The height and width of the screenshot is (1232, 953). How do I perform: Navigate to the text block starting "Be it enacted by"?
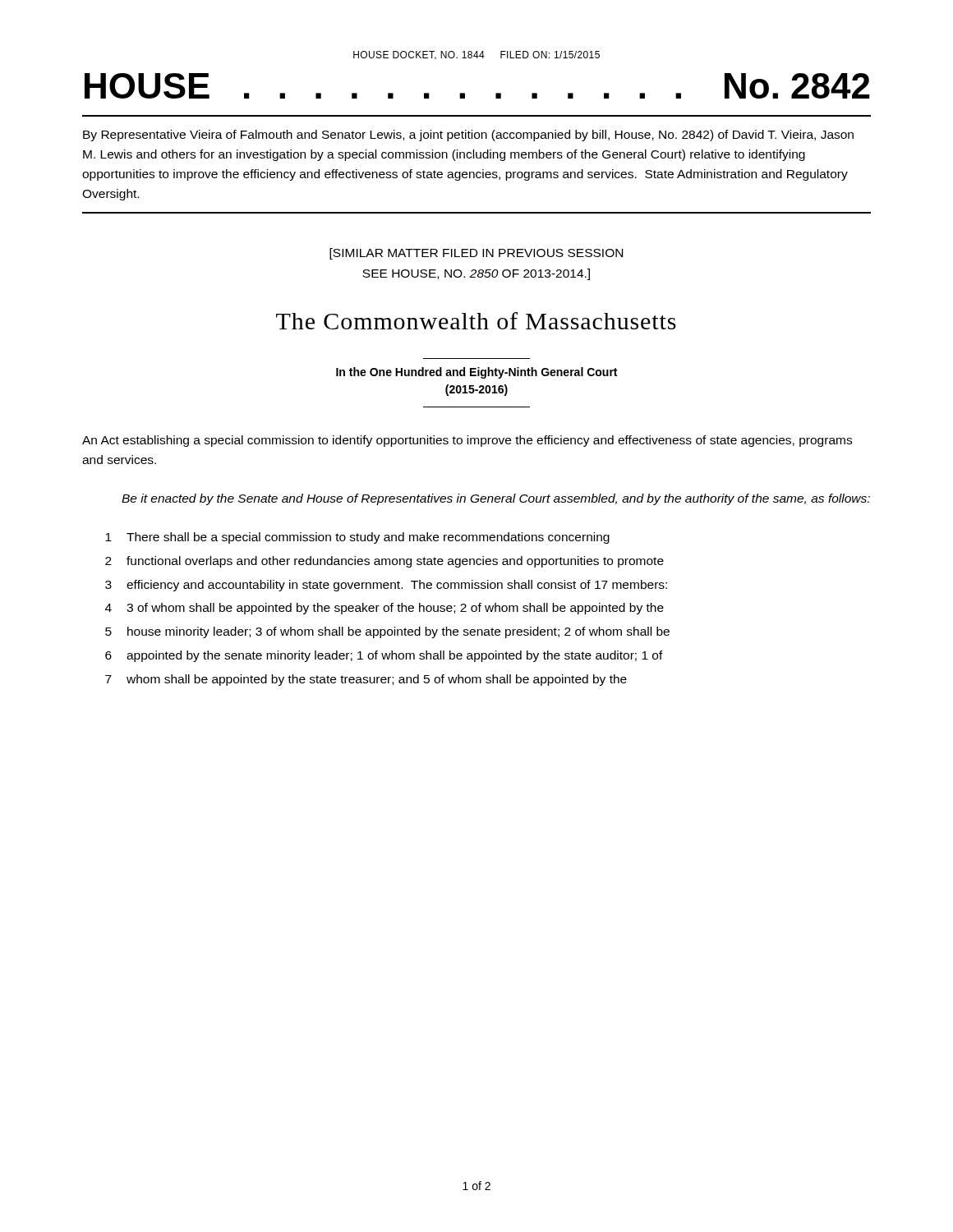click(496, 498)
